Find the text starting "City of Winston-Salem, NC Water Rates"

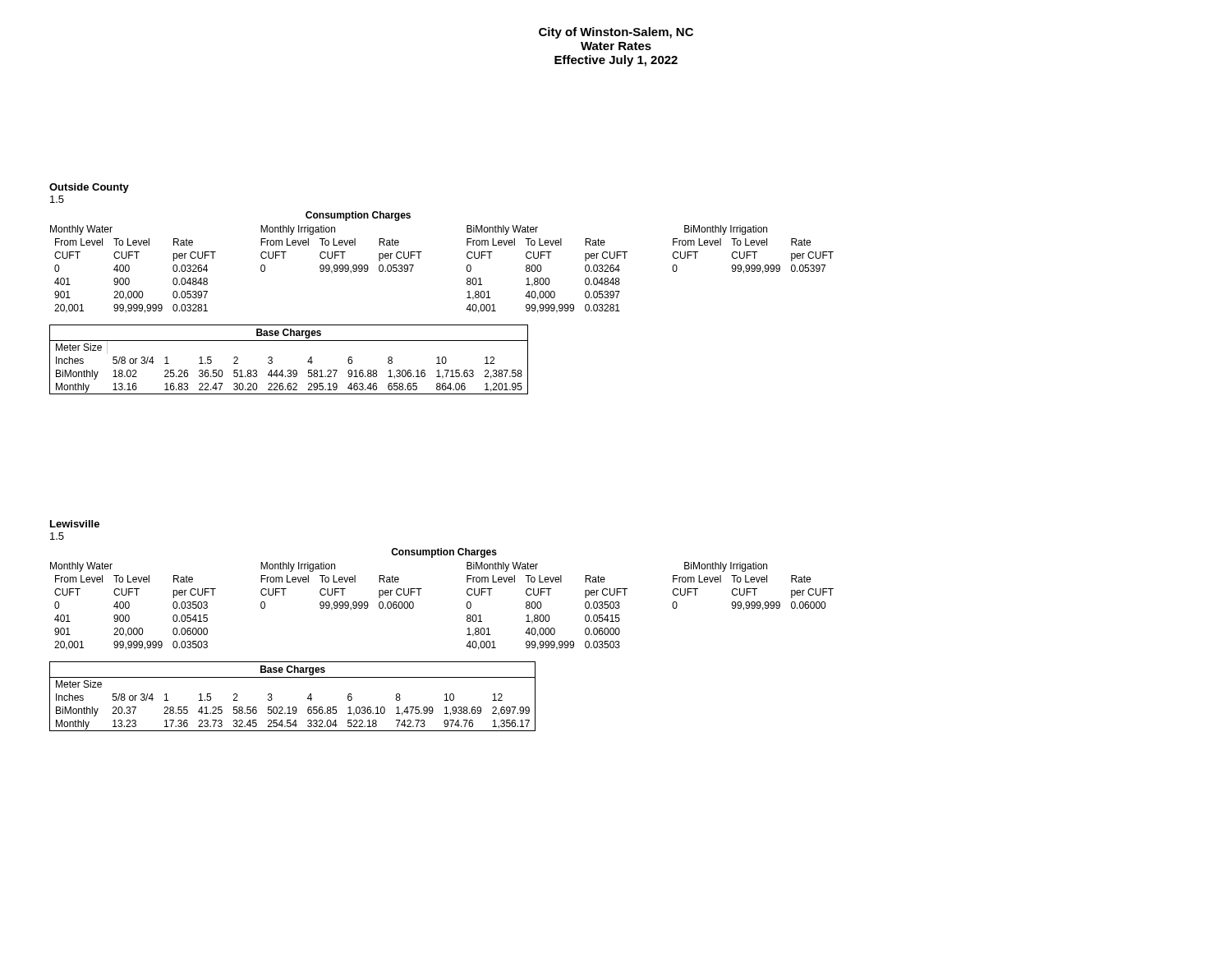pos(616,46)
